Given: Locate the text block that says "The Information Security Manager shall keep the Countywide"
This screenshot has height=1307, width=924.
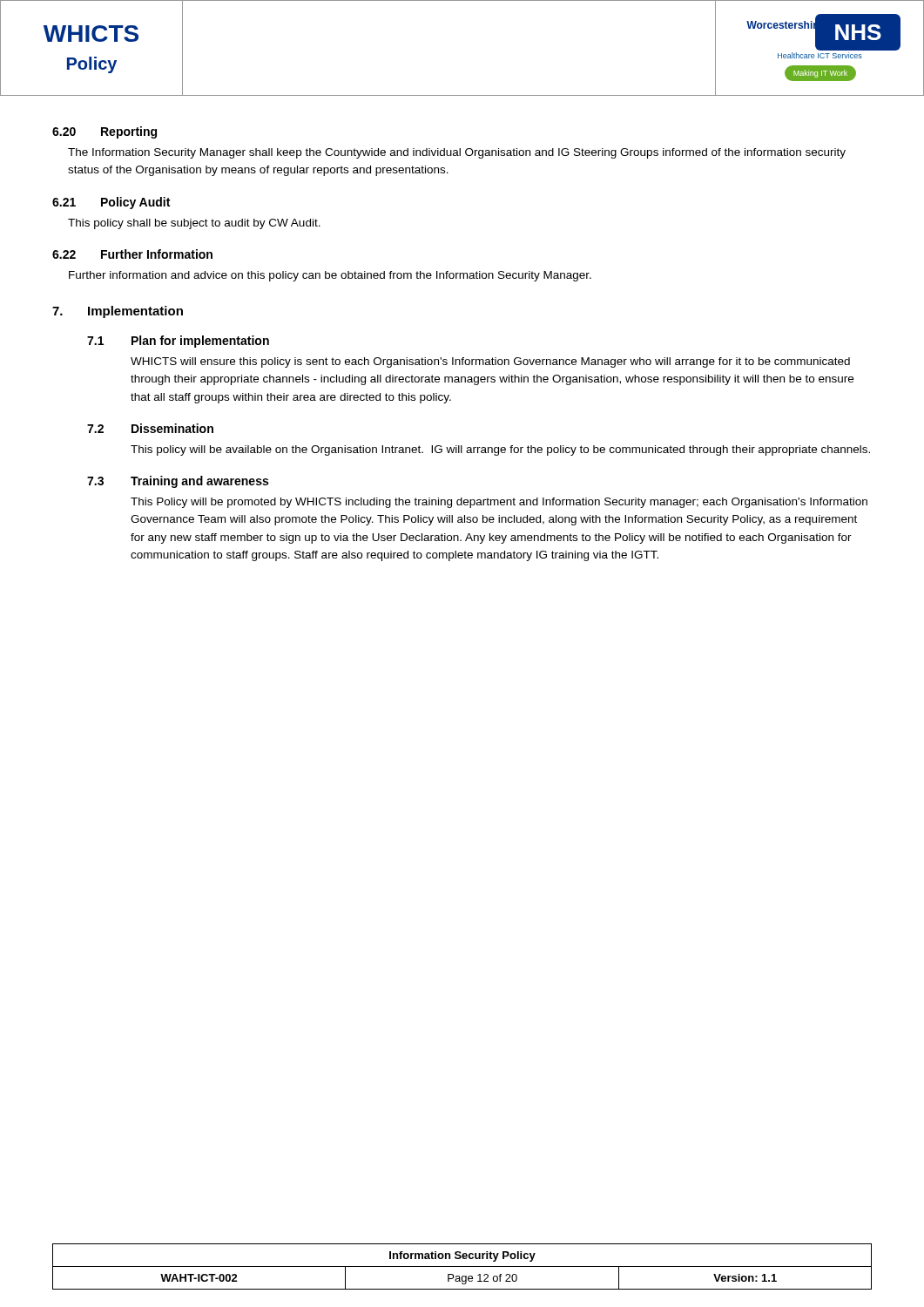Looking at the screenshot, I should coord(457,161).
